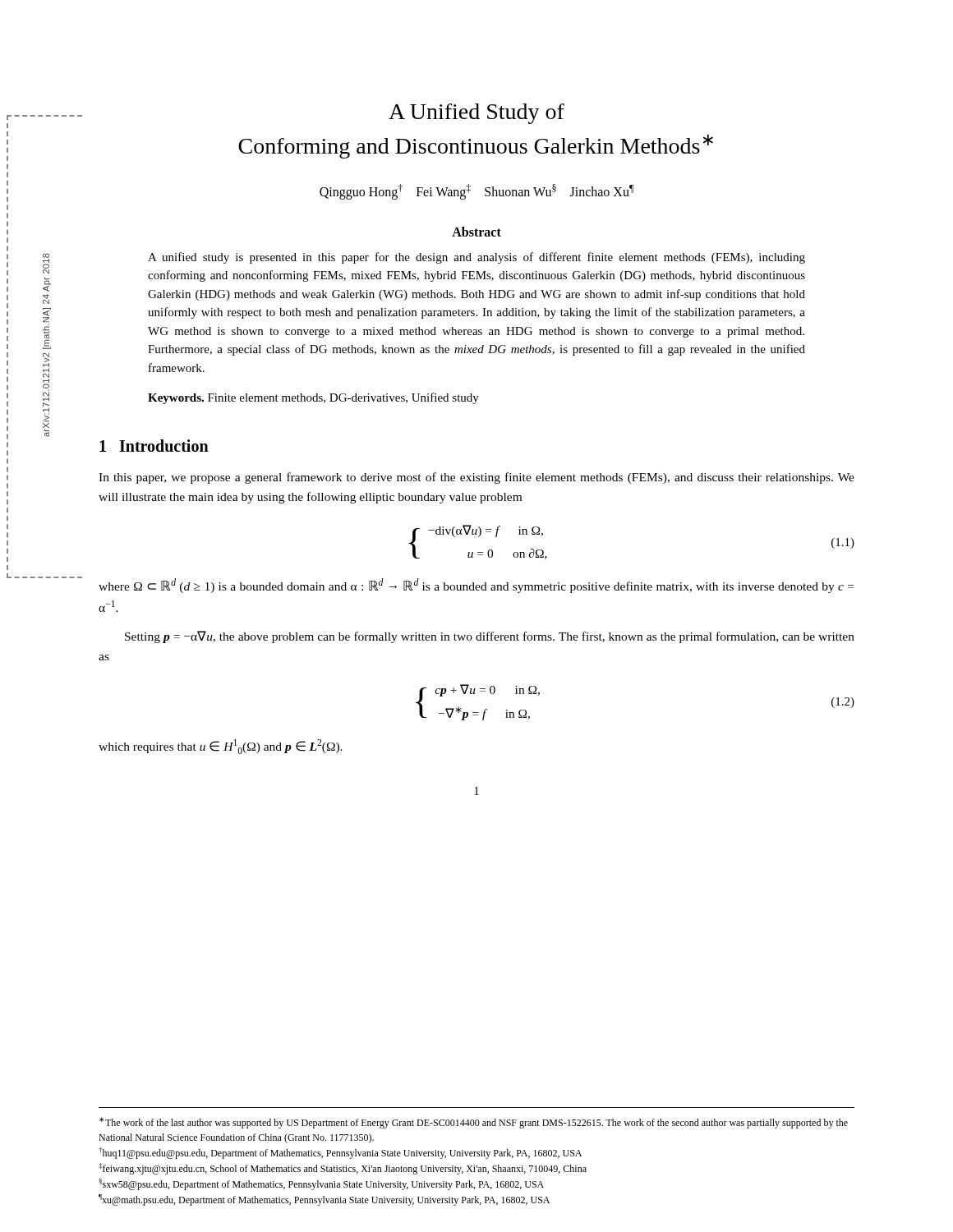This screenshot has height=1232, width=953.
Task: Locate the text block that reads "Keywords. Finite element methods, DG-derivatives, Unified"
Action: [313, 398]
